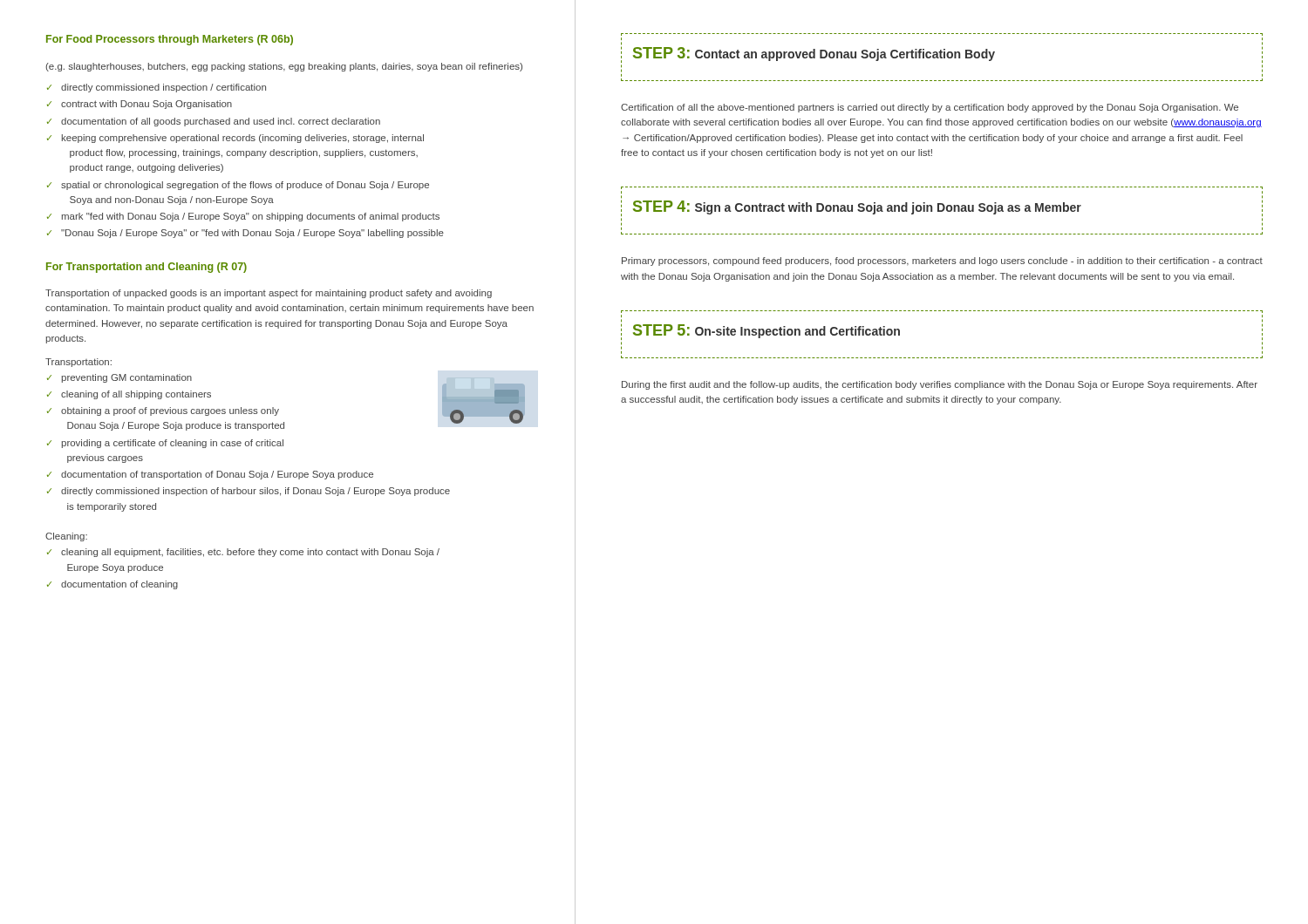Viewport: 1308px width, 924px height.
Task: Select the text block that reads "Transportation of unpacked goods is an important aspect"
Action: (292, 316)
